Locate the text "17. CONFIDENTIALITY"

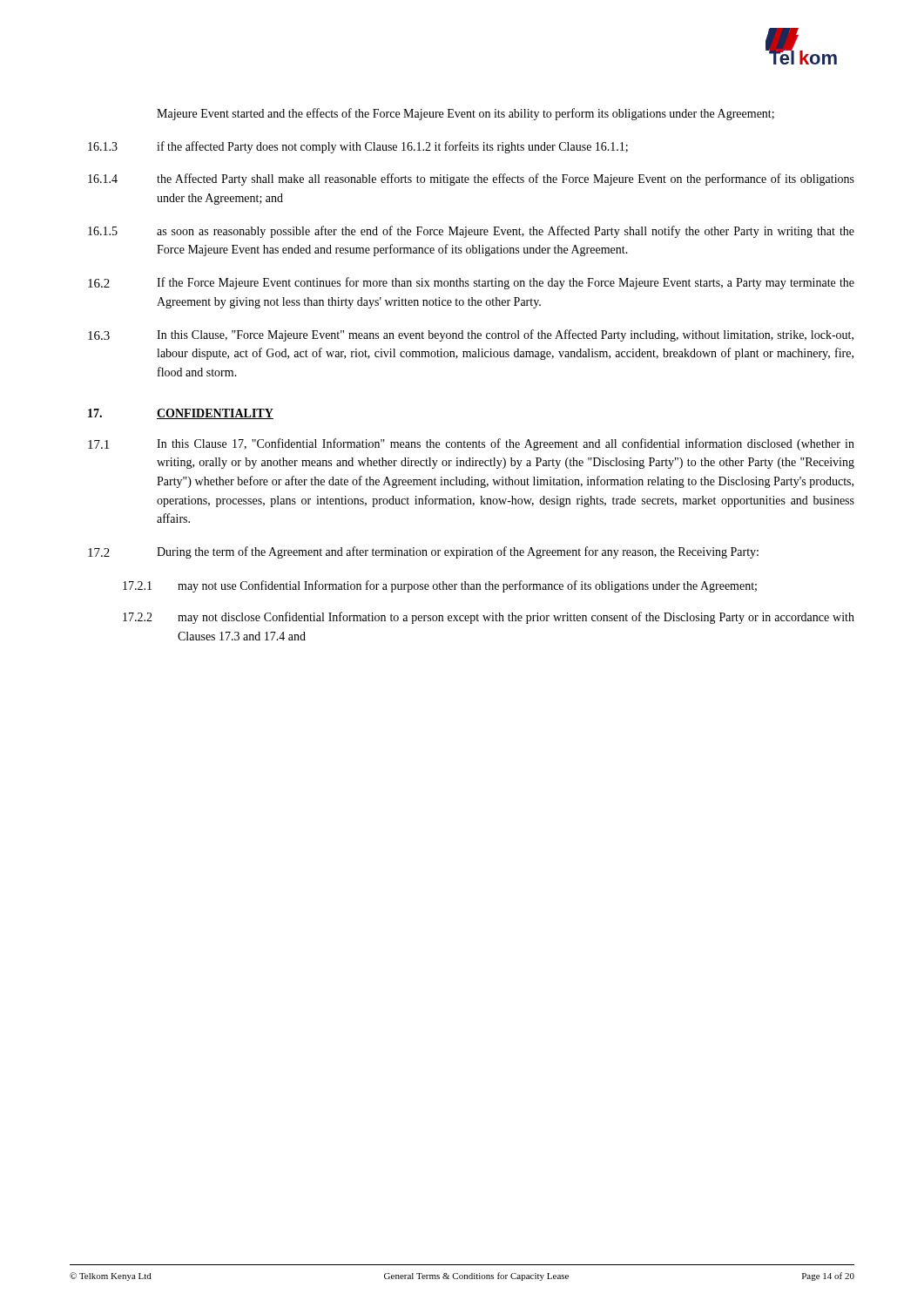[180, 413]
